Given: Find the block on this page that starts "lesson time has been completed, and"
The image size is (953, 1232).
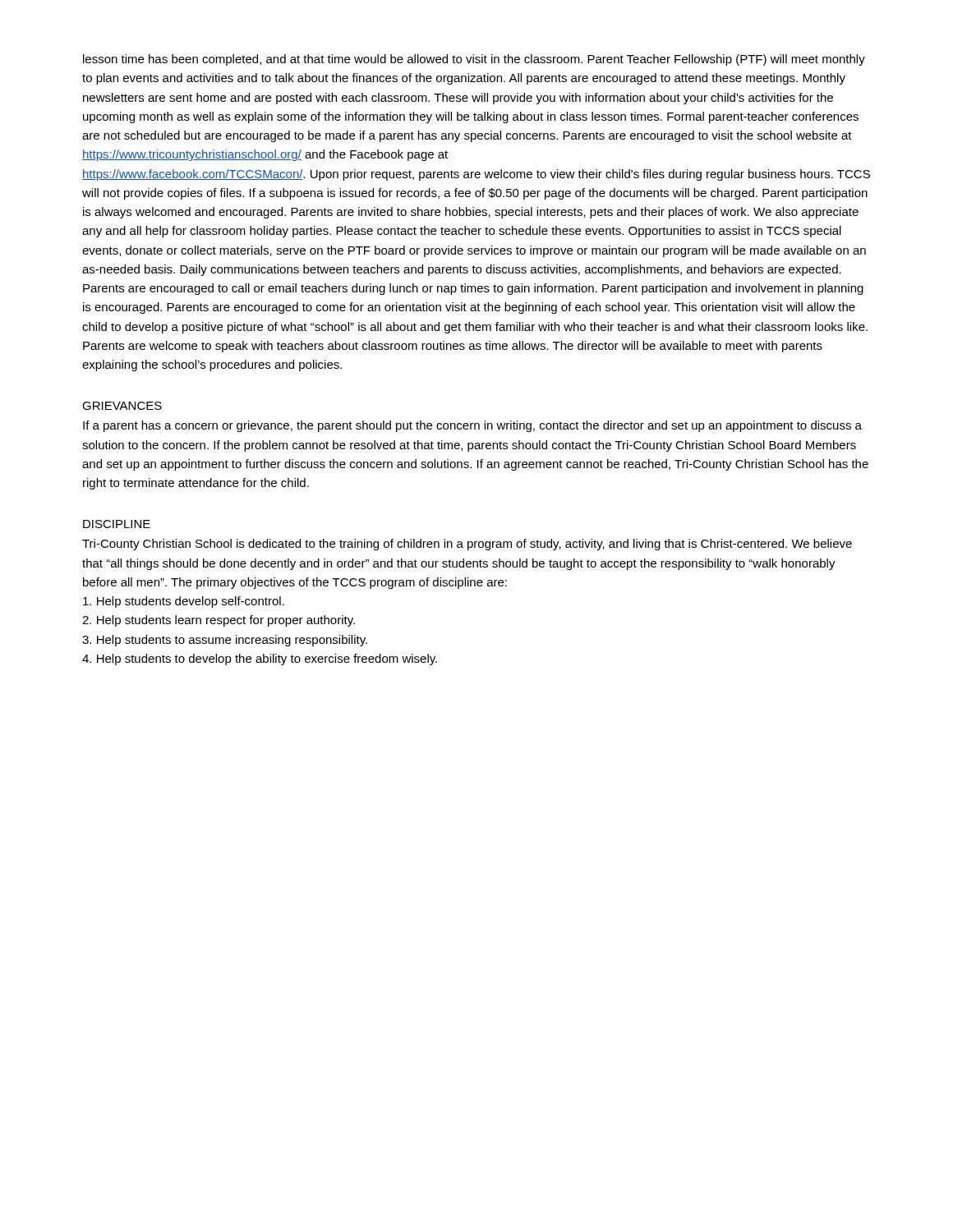Looking at the screenshot, I should coord(476,211).
